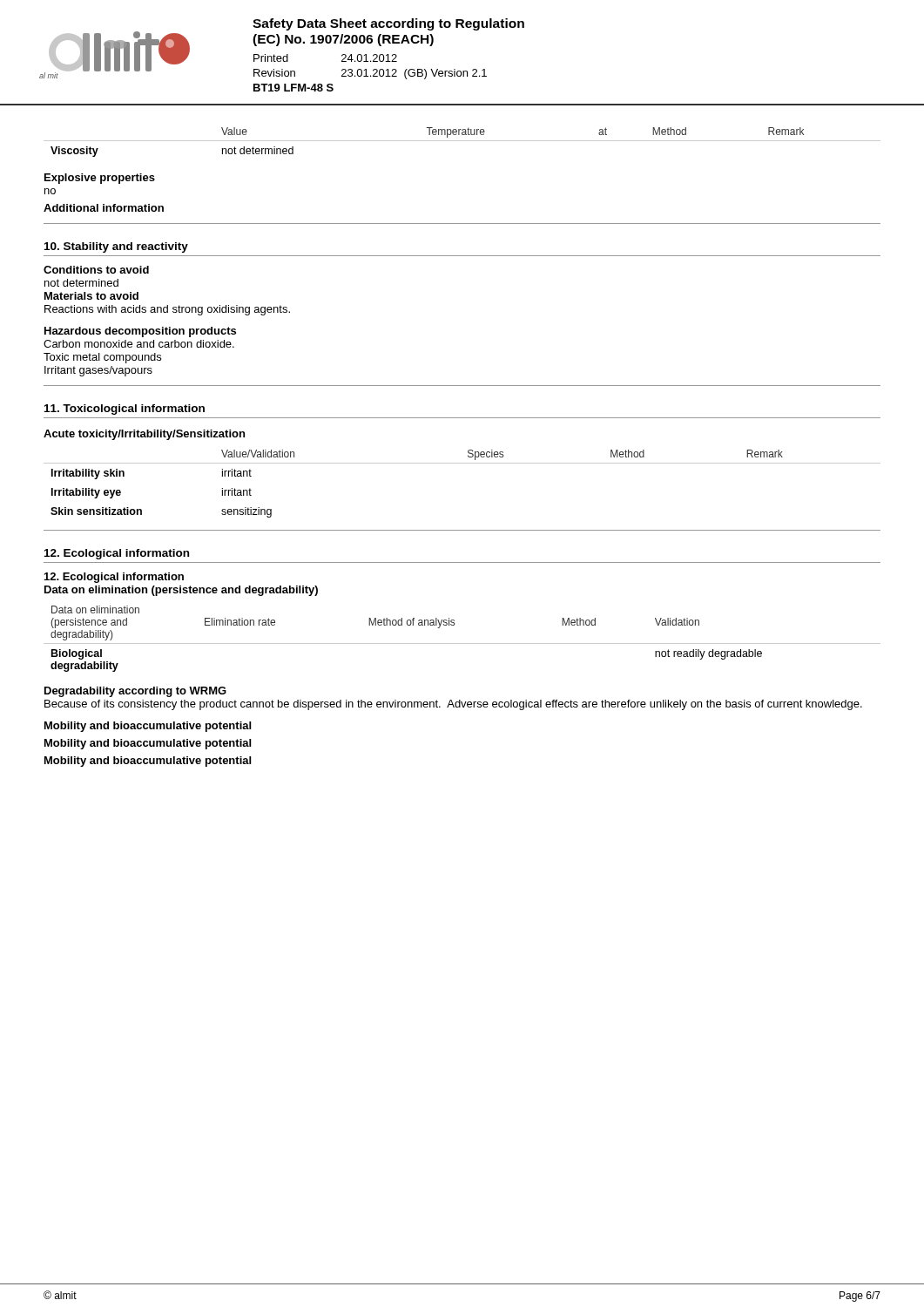Select the text that reads "Explosive properties no"
This screenshot has height=1307, width=924.
(x=99, y=184)
